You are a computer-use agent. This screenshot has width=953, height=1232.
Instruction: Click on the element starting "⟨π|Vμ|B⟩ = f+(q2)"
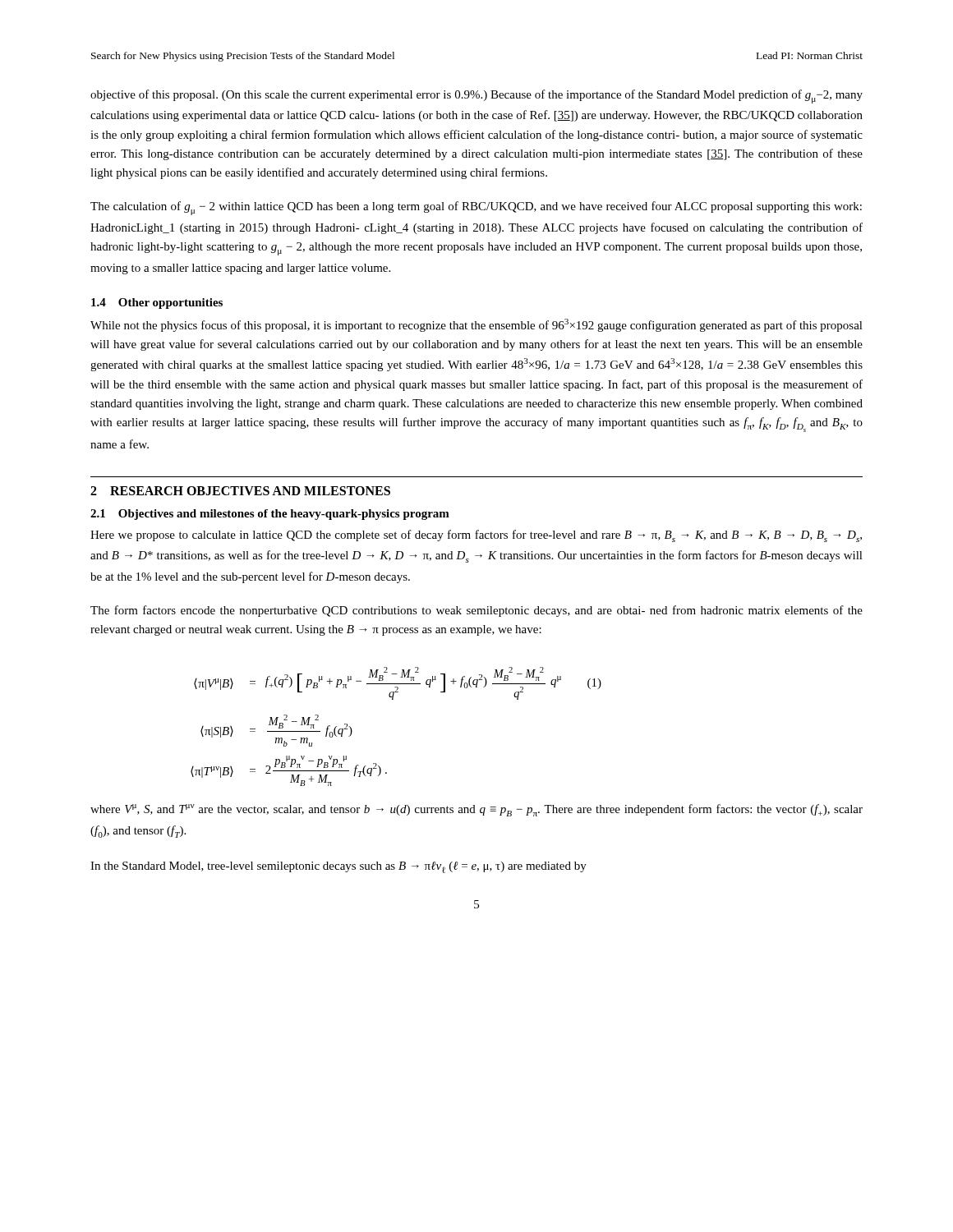pyautogui.click(x=398, y=683)
